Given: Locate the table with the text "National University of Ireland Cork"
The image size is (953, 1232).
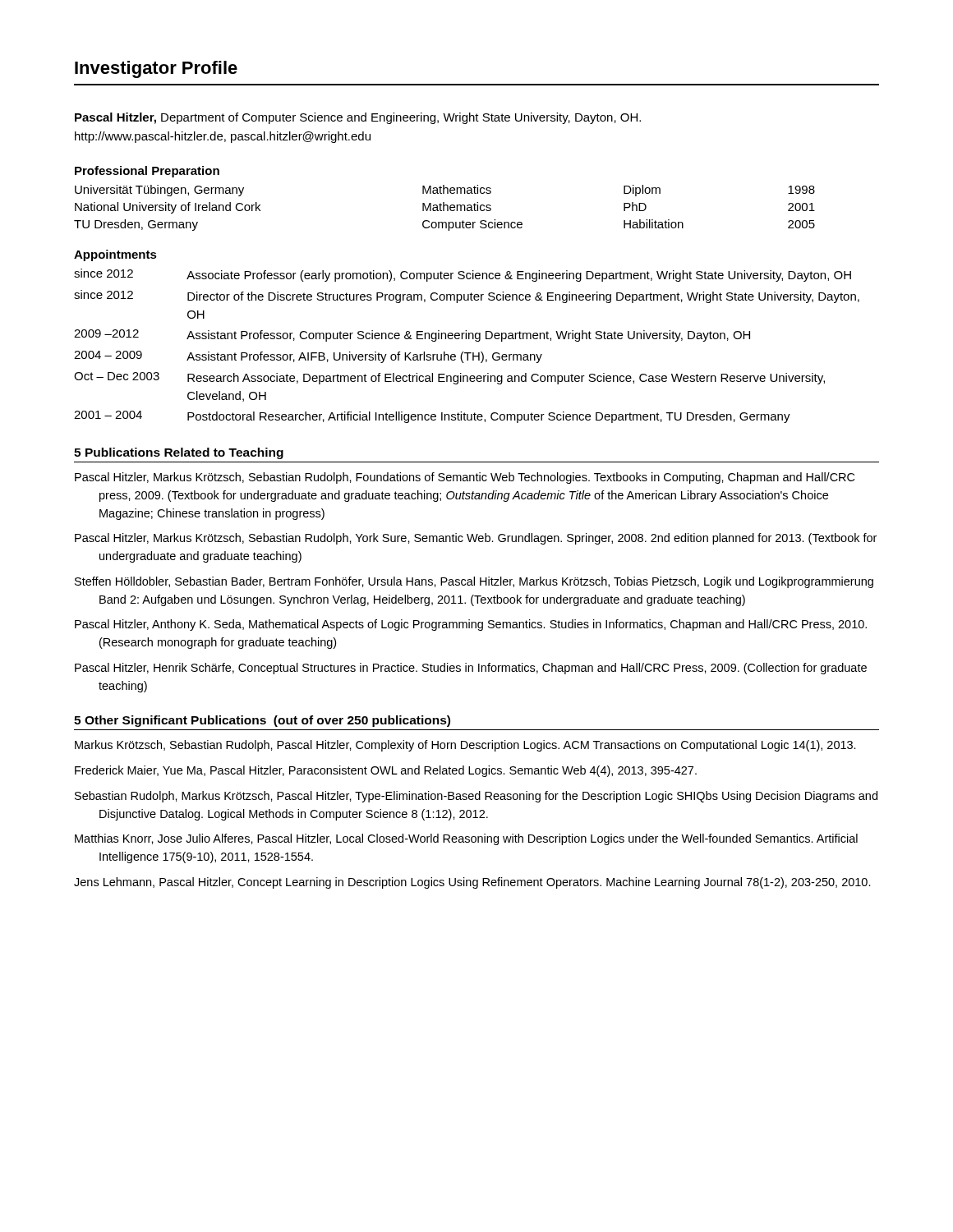Looking at the screenshot, I should 476,207.
